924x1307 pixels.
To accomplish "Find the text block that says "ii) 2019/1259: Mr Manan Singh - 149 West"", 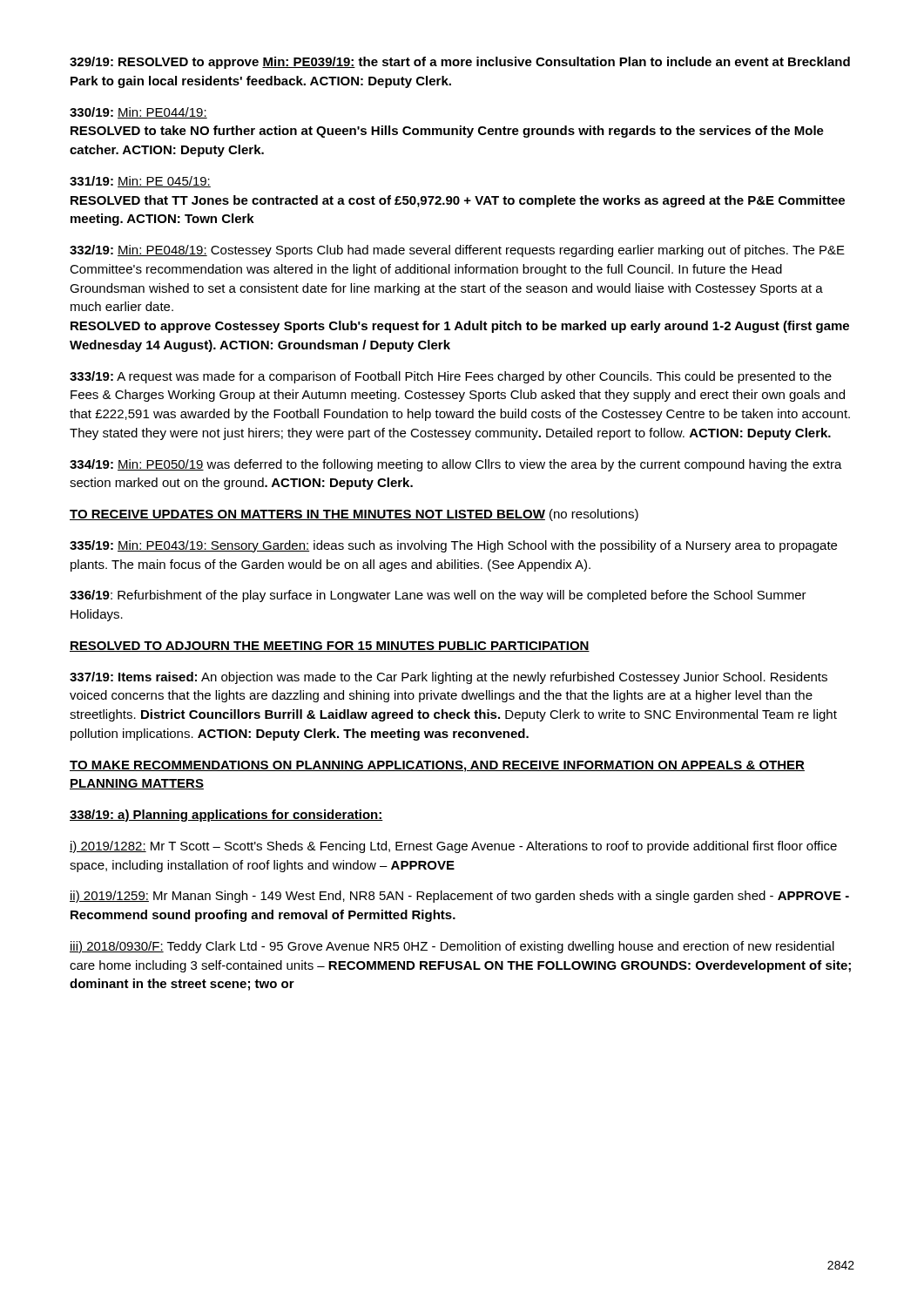I will [462, 905].
